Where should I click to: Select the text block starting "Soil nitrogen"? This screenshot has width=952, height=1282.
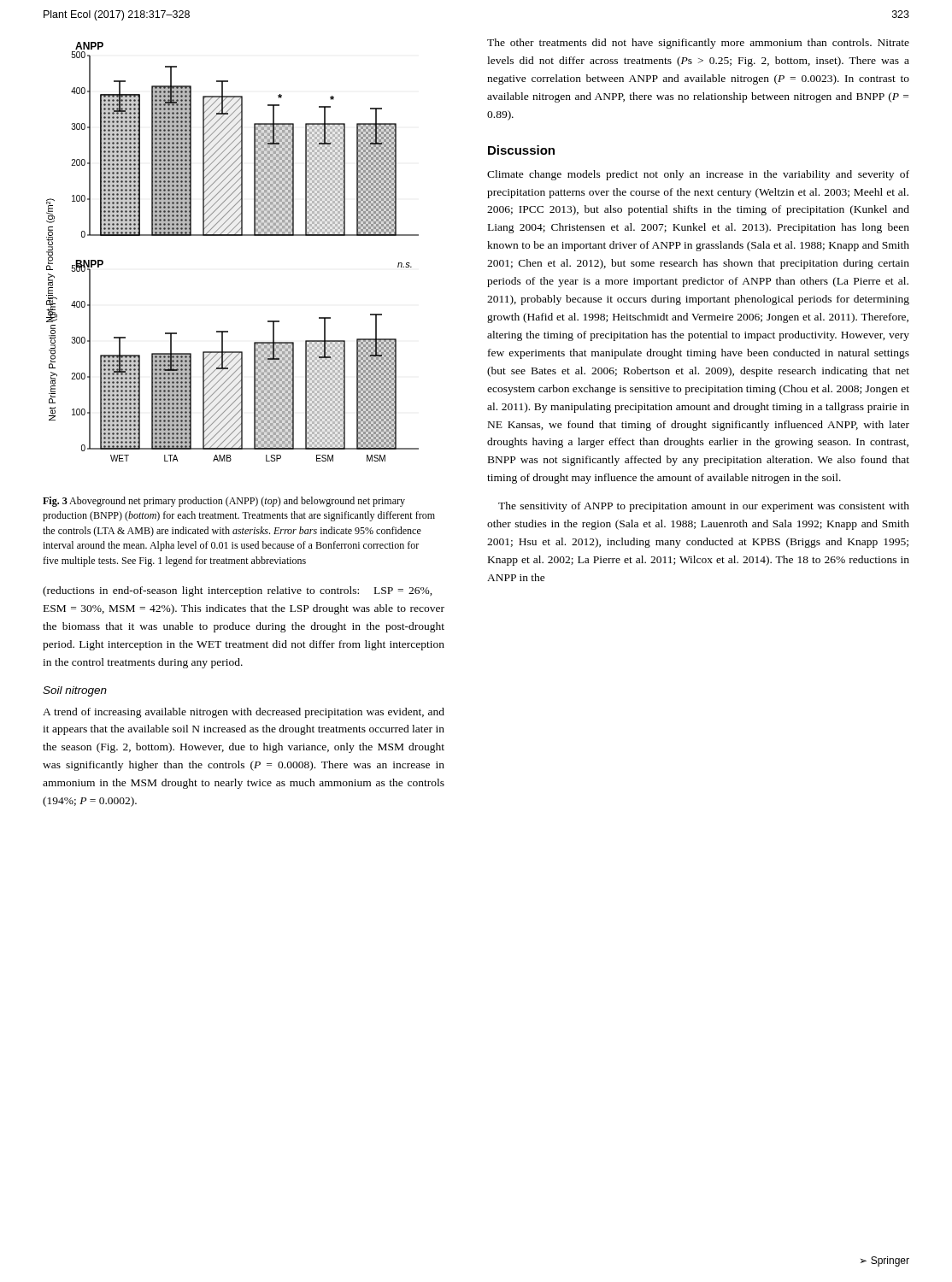click(x=75, y=690)
